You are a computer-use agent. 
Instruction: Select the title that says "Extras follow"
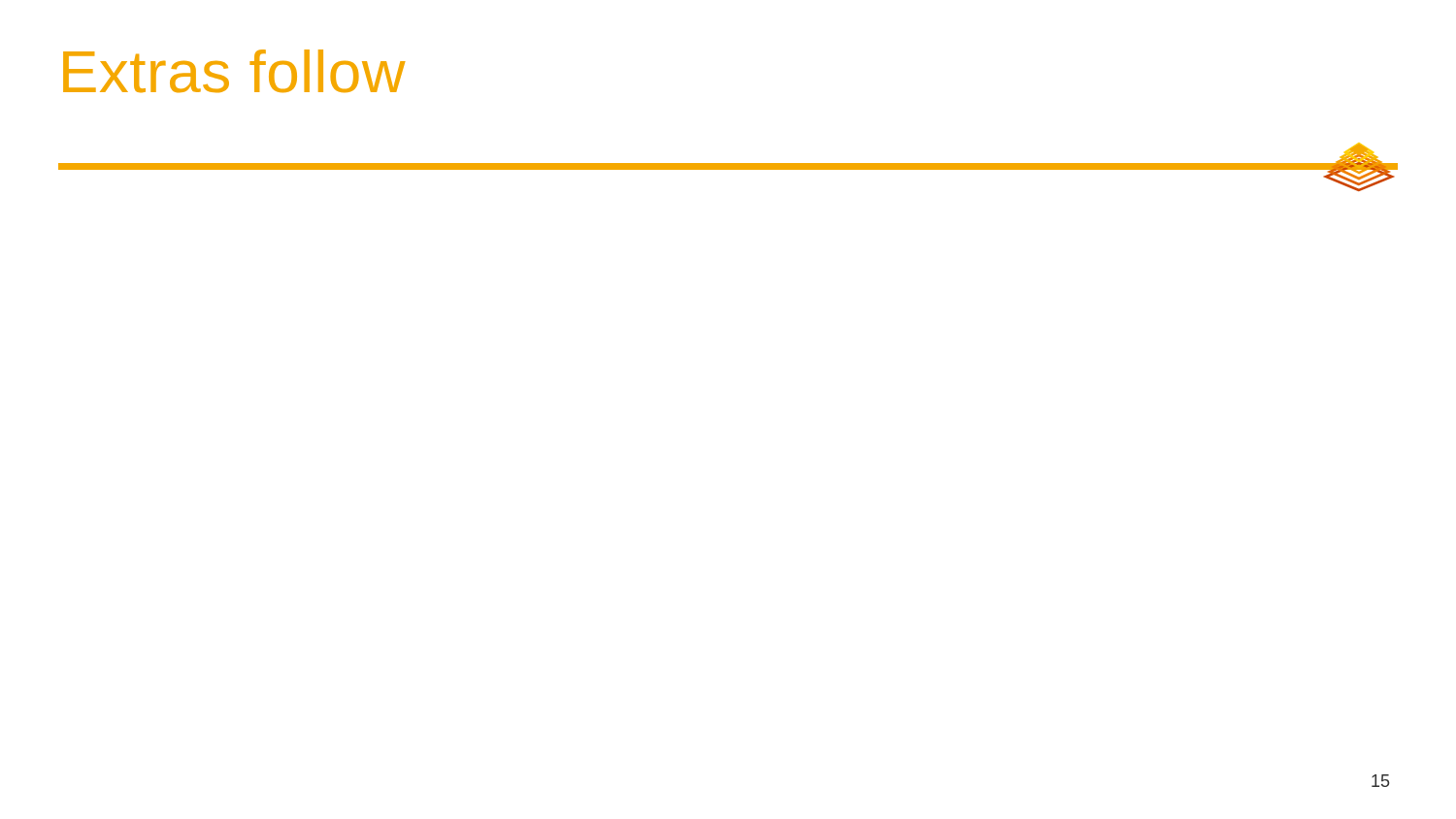pos(232,71)
